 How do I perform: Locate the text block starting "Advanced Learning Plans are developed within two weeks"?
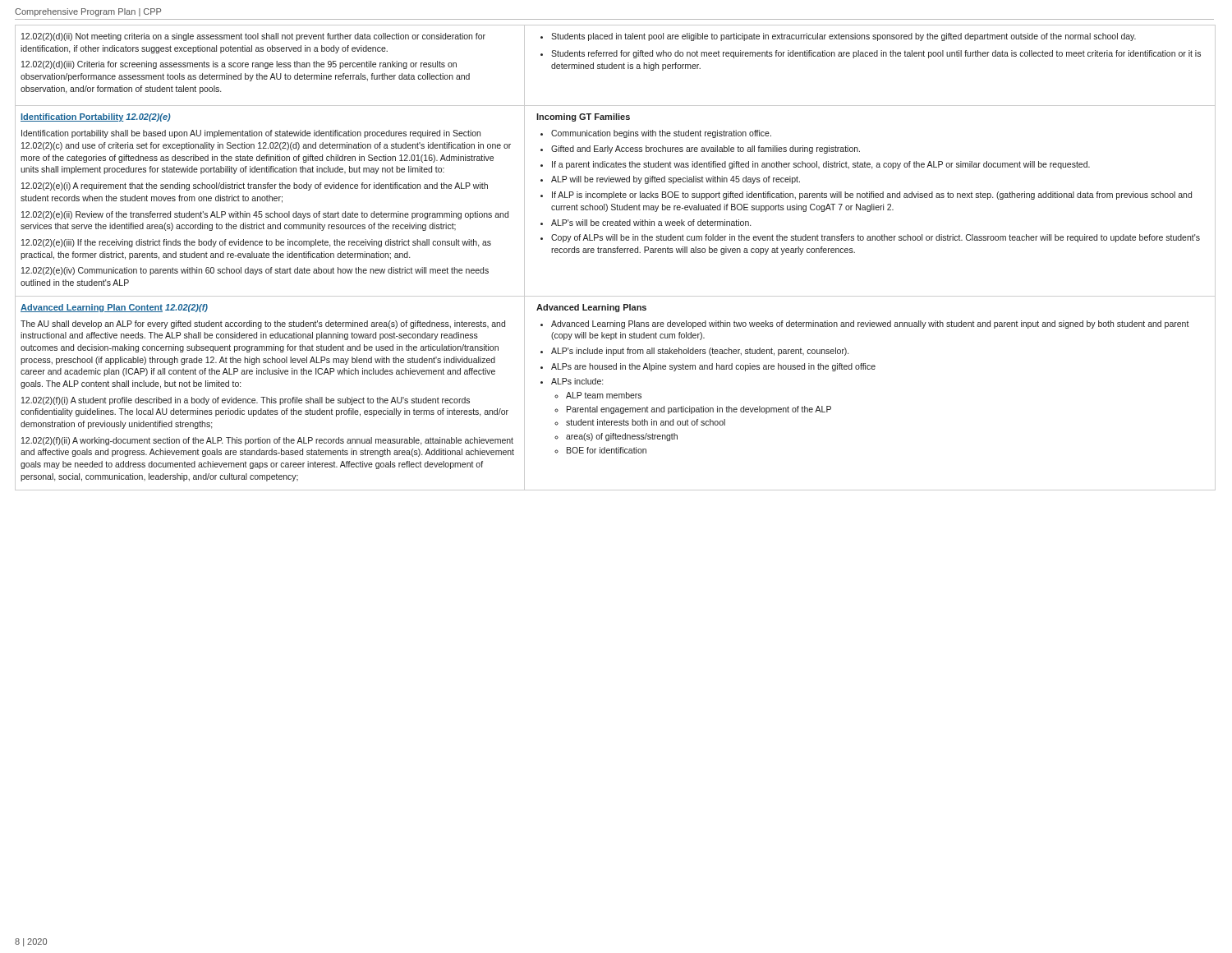point(870,329)
